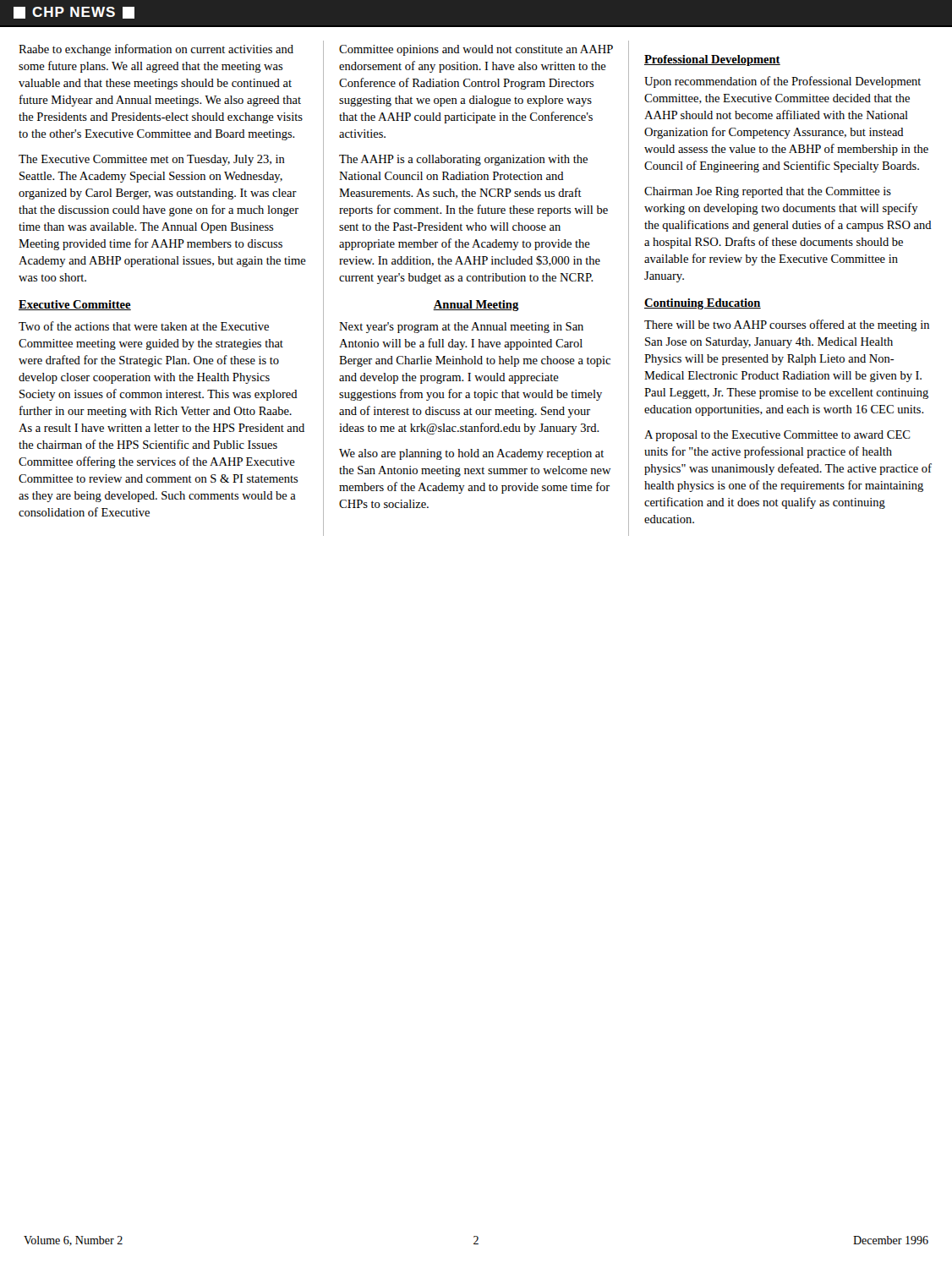The image size is (952, 1268).
Task: Click where it says "Executive Committee"
Action: (x=75, y=304)
